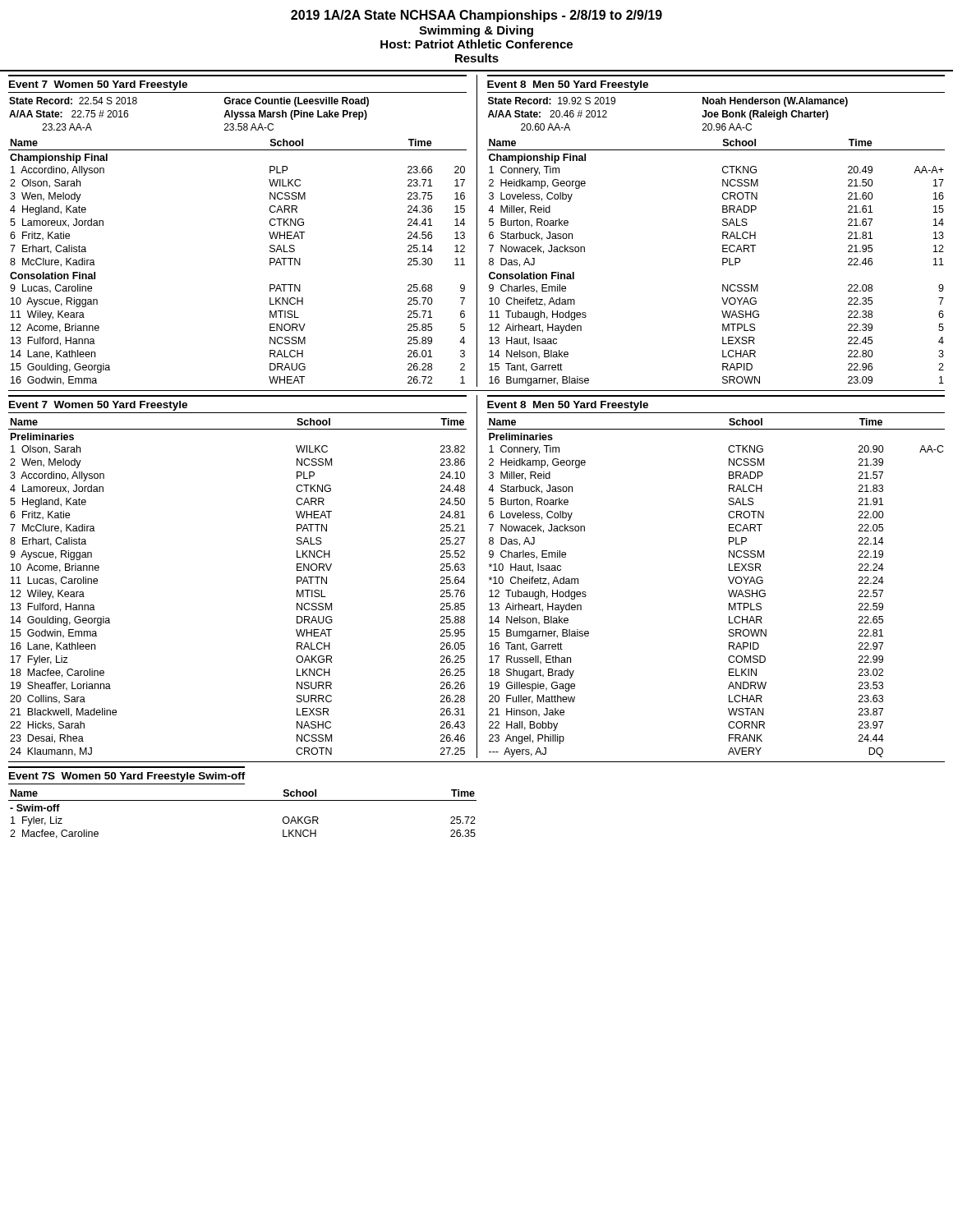Click on the table containing "12 Acome, Brianne"
This screenshot has width=953, height=1232.
[237, 262]
